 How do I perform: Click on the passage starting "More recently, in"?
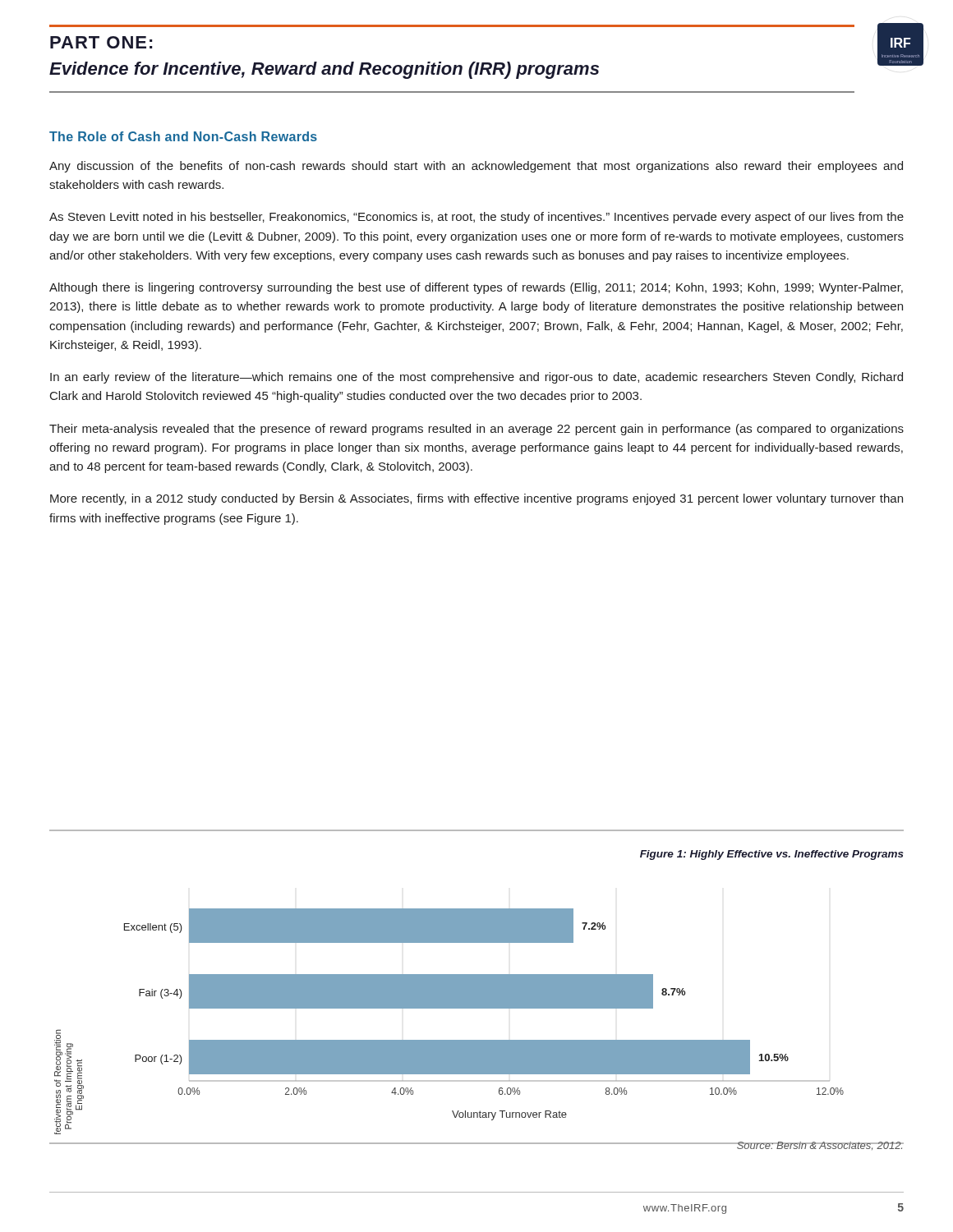(x=476, y=508)
